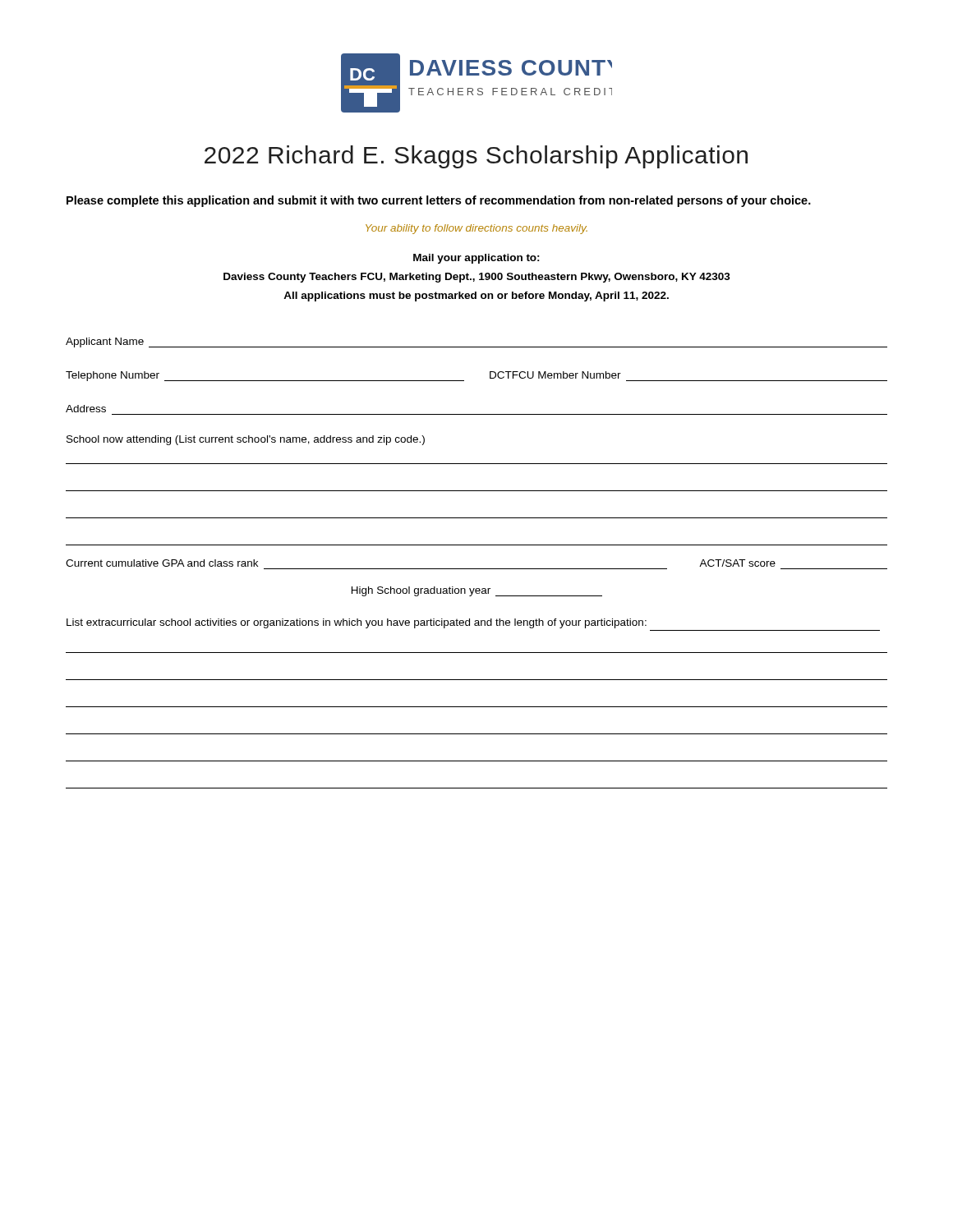The height and width of the screenshot is (1232, 953).
Task: Click on the text that says "Applicant Name"
Action: click(476, 339)
